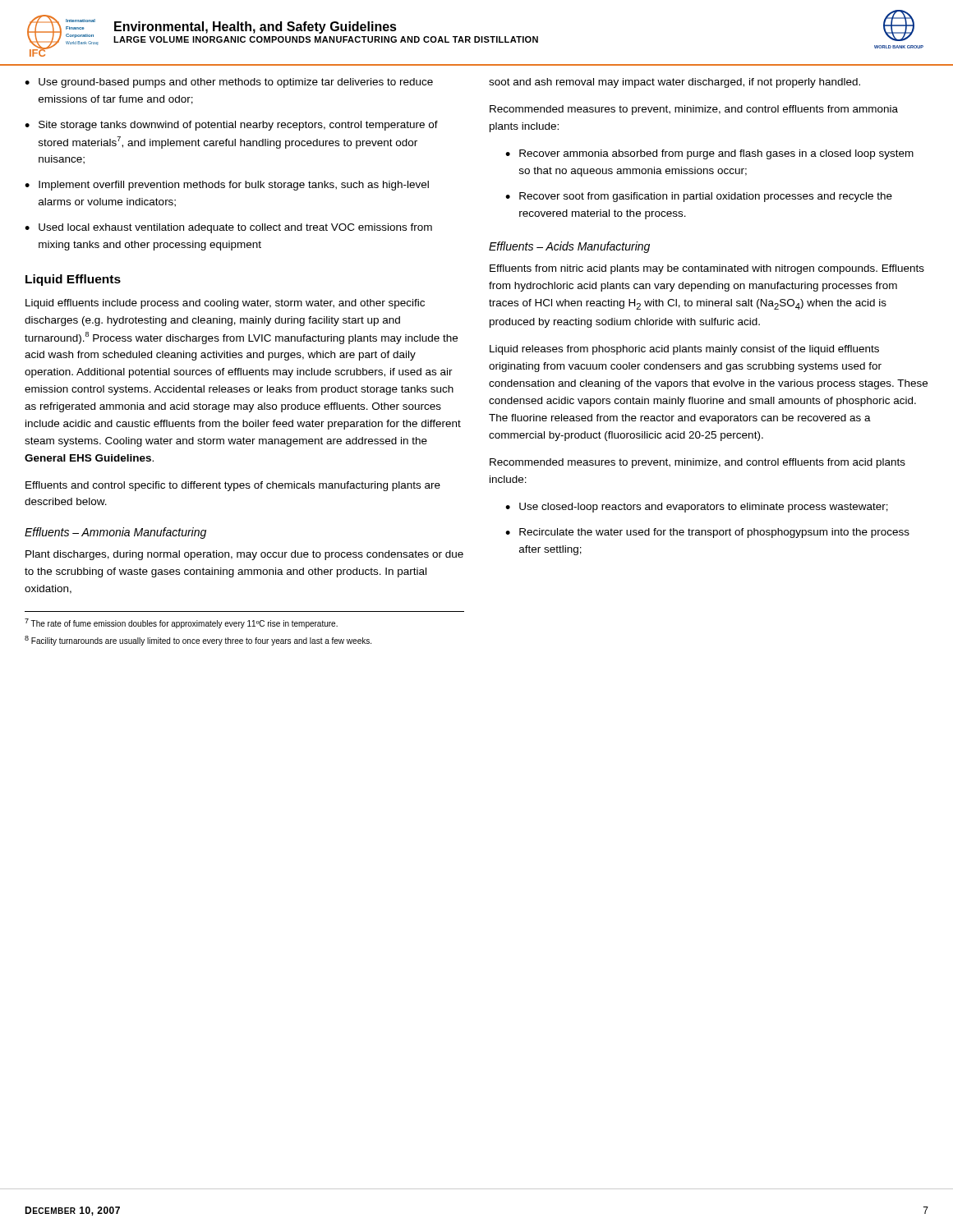Point to the text starting "• Implement overfill prevention methods for"
This screenshot has width=953, height=1232.
(x=244, y=194)
